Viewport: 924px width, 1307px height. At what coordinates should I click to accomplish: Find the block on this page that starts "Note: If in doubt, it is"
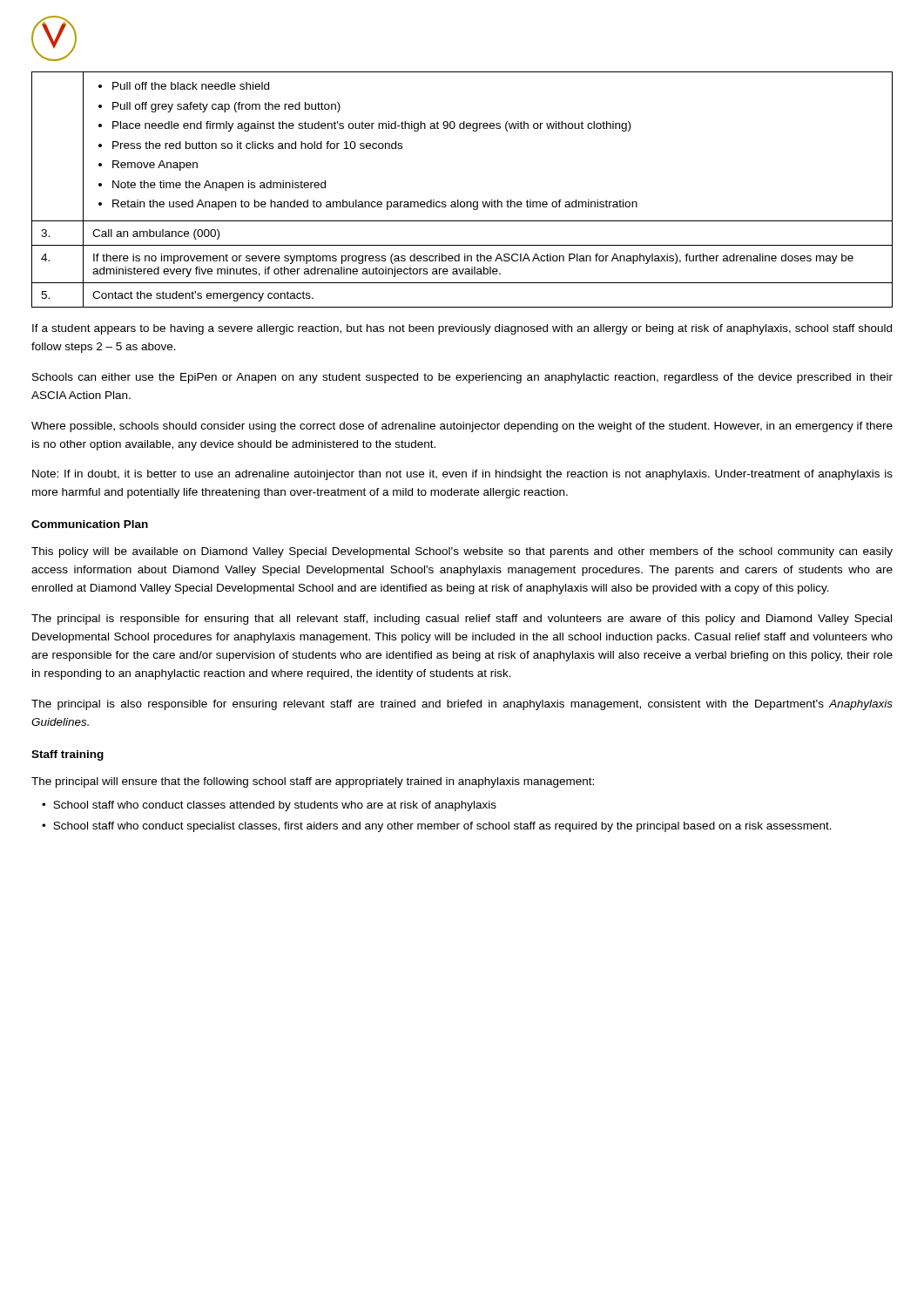(462, 483)
